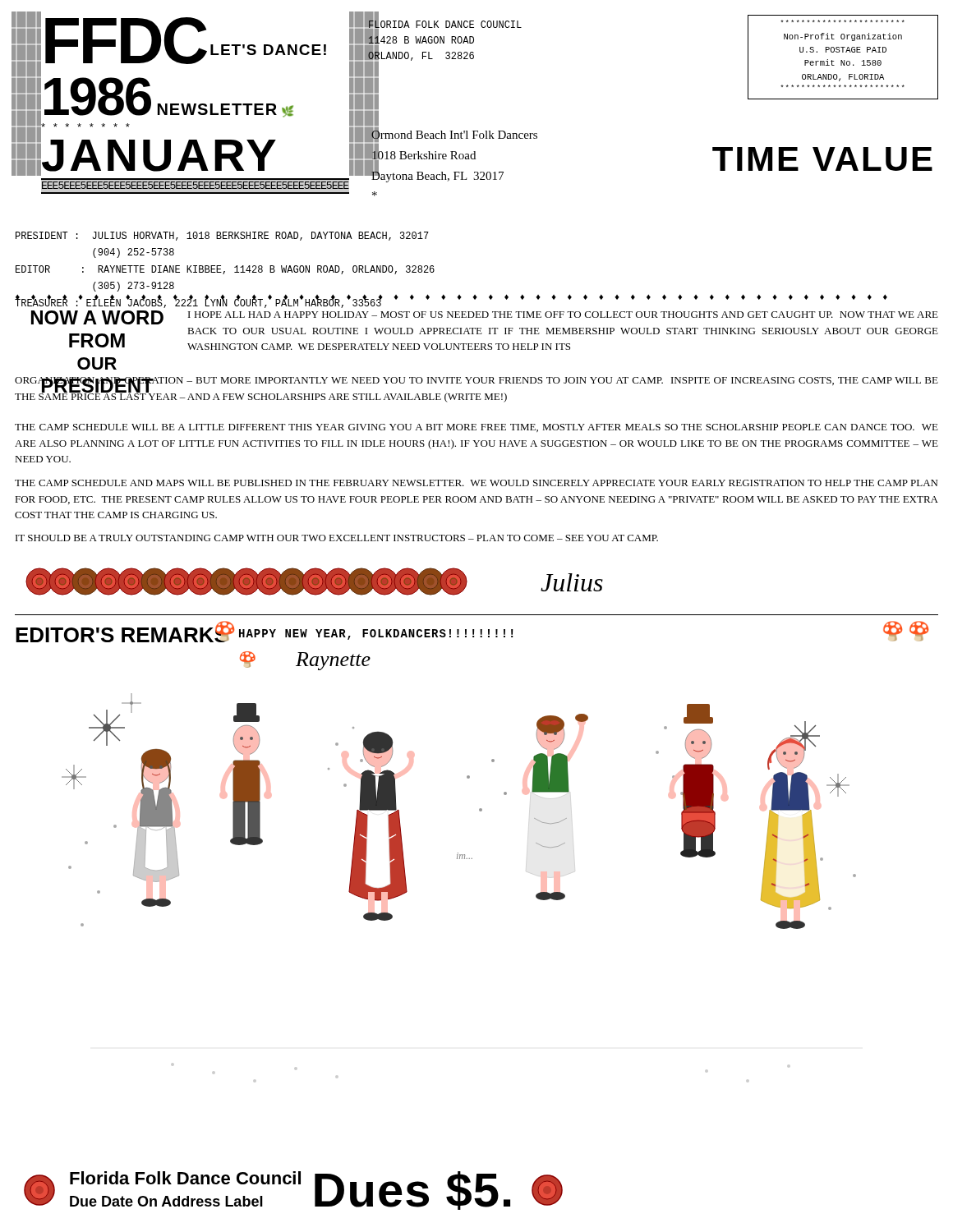Click on the text block that reads "IT SHOULD BE A TRULY"
Viewport: 953px width, 1232px height.
337,538
